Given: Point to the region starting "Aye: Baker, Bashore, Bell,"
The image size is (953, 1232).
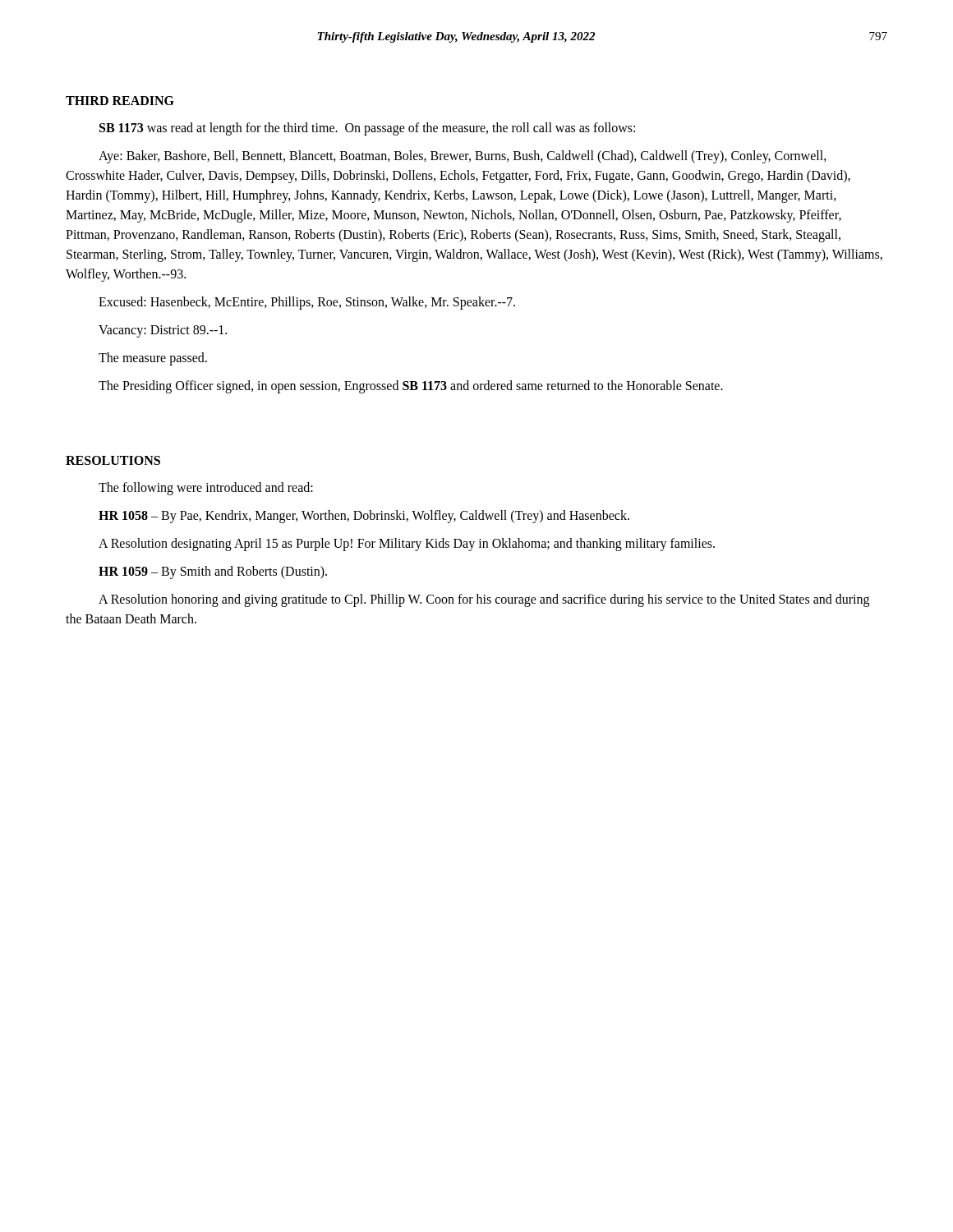Looking at the screenshot, I should (x=474, y=215).
